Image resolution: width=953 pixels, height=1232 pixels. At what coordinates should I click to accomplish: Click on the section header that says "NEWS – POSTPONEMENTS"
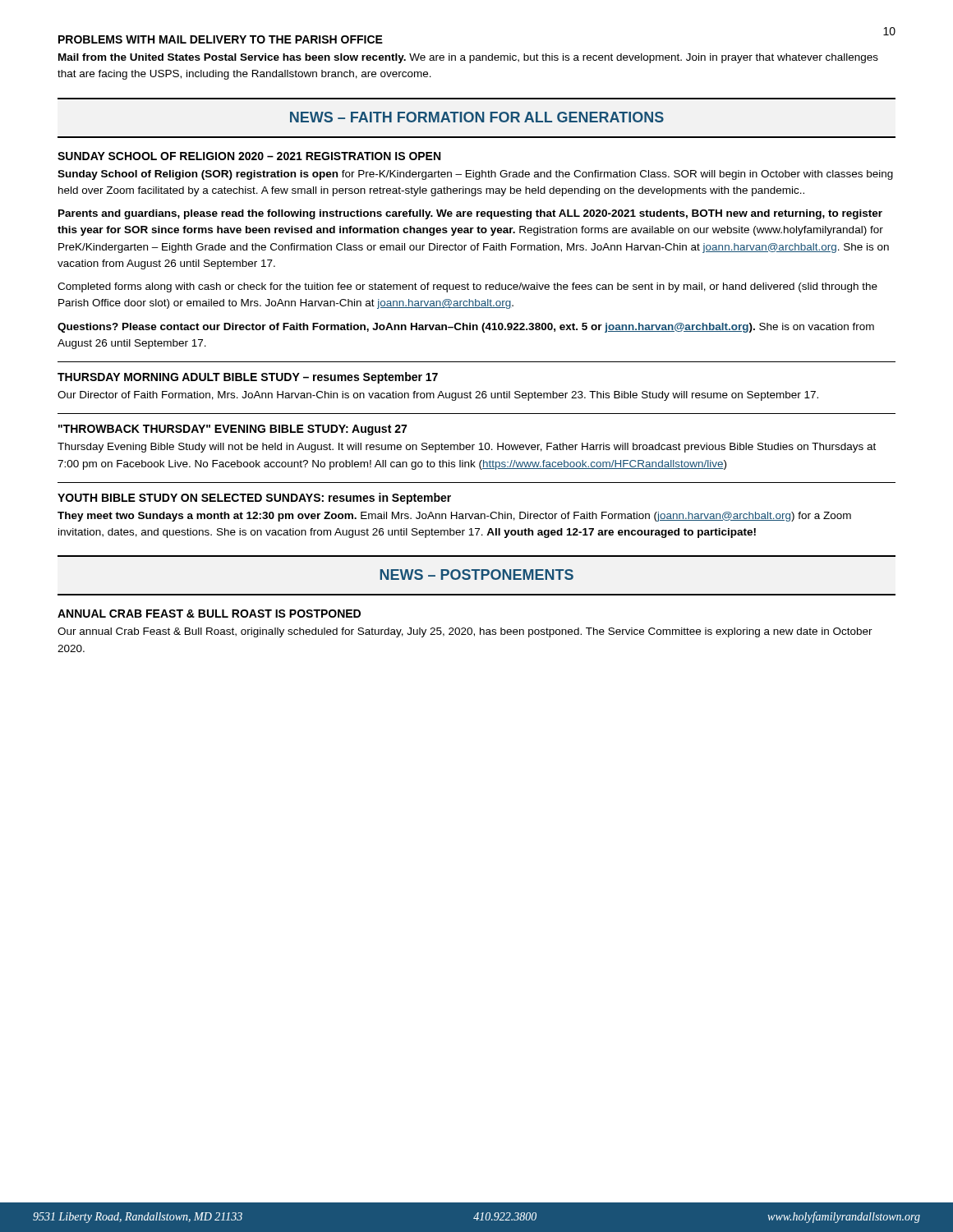(x=476, y=575)
